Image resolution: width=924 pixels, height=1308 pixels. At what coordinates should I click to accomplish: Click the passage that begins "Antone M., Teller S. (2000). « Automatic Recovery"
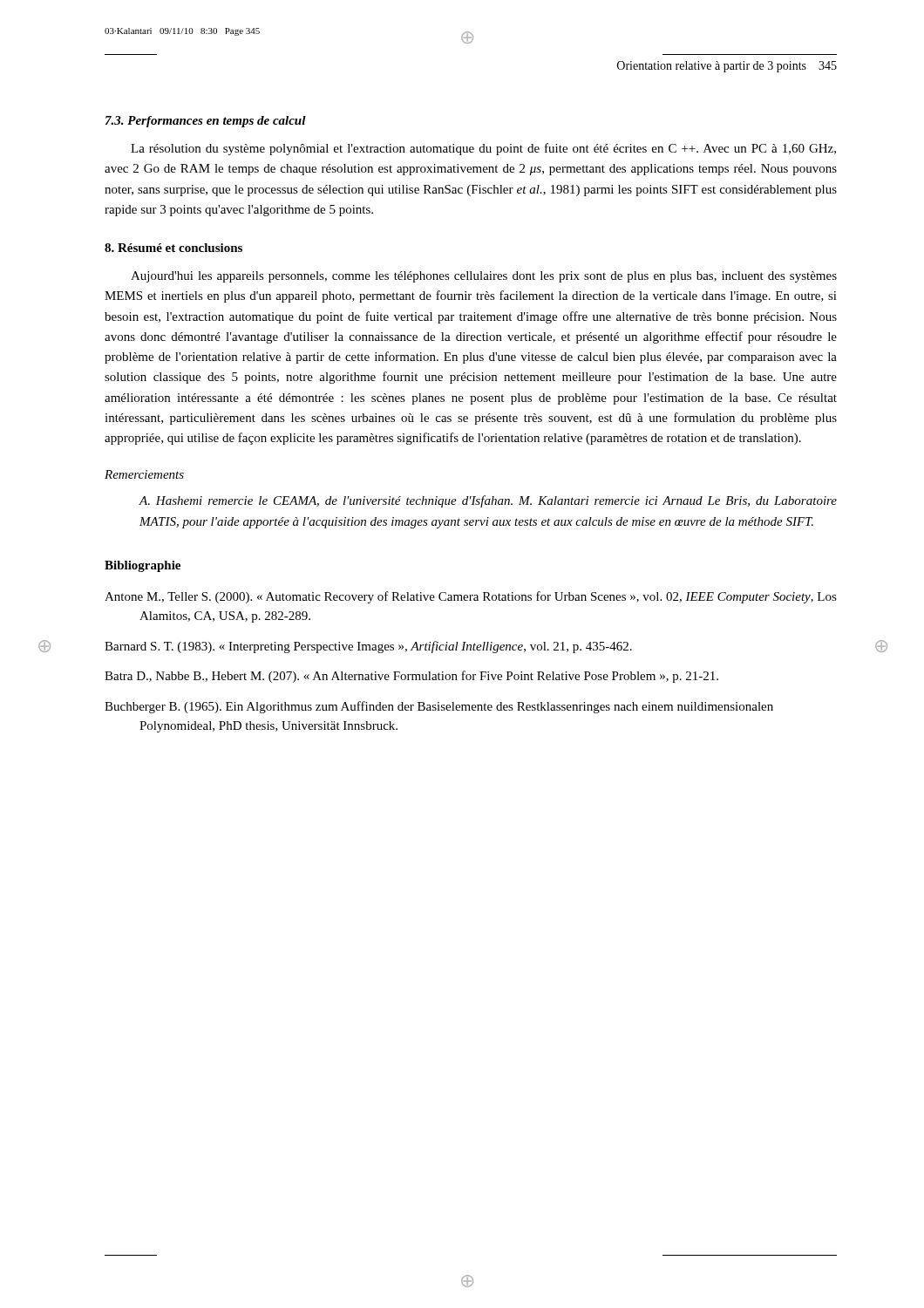(x=471, y=606)
